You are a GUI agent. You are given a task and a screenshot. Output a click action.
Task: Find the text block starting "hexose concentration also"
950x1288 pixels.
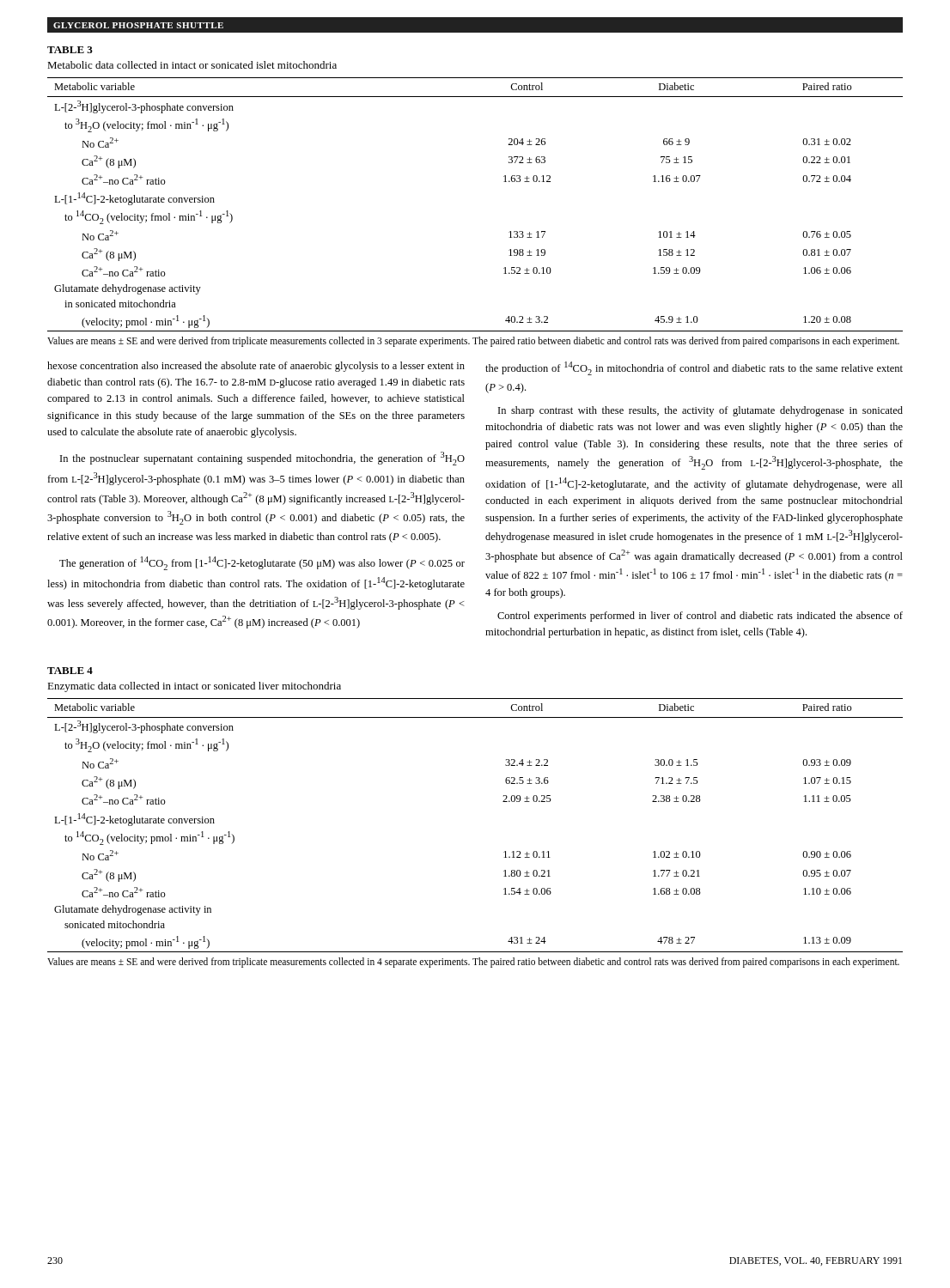[256, 495]
